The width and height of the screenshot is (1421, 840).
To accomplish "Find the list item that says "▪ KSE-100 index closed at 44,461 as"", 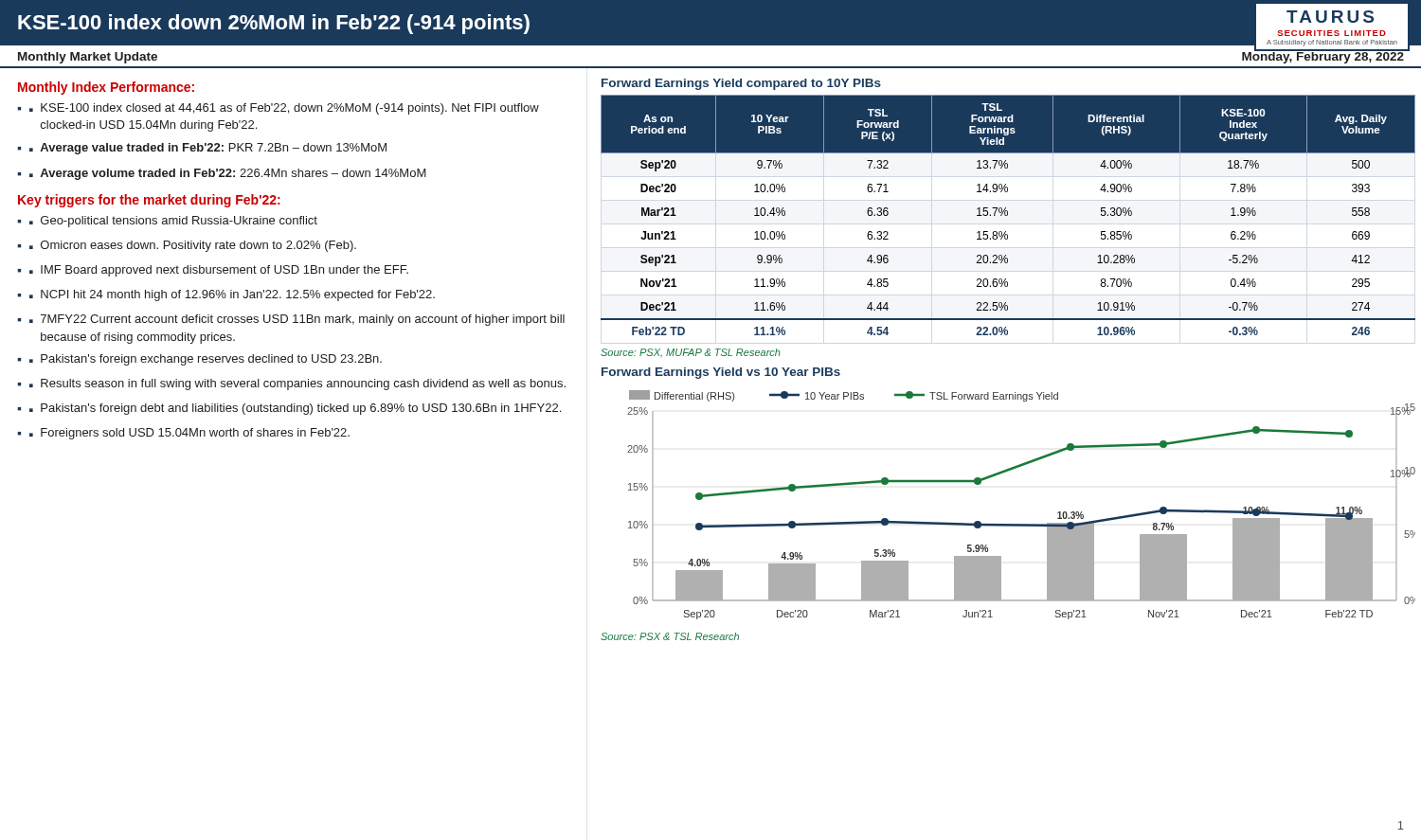I will click(x=299, y=117).
